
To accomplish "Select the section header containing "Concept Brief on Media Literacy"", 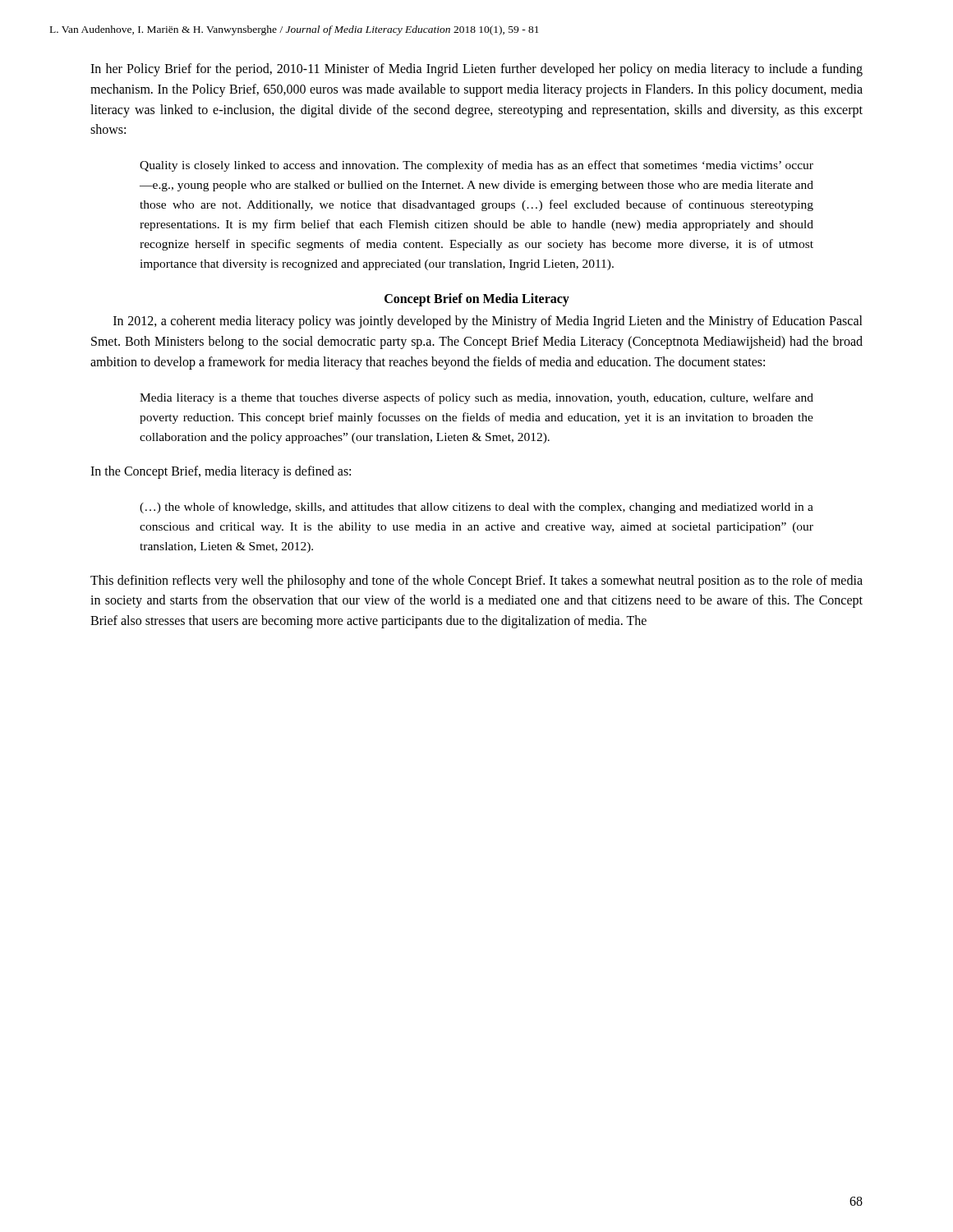I will [476, 299].
